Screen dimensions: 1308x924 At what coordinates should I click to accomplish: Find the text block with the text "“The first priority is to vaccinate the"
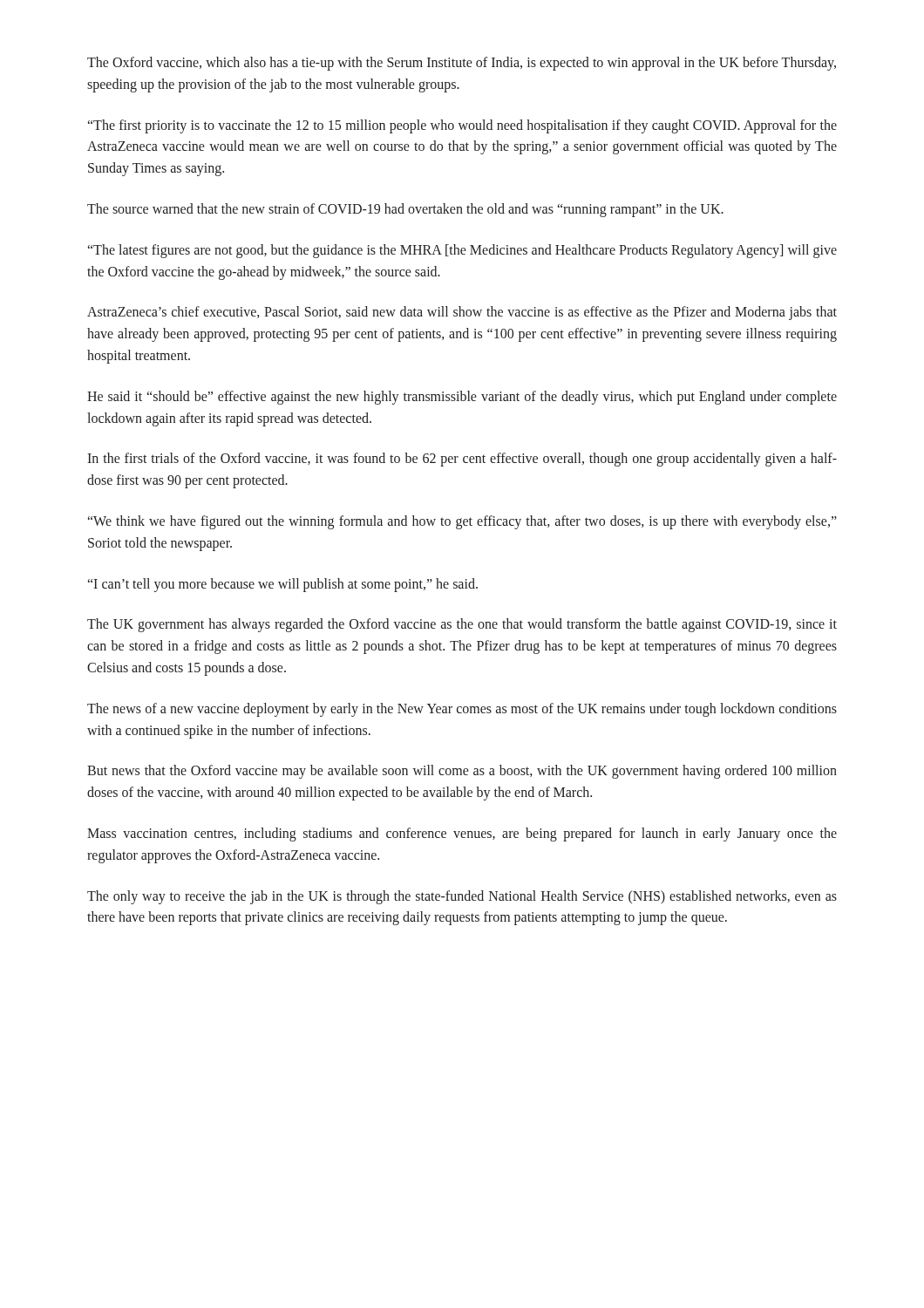[x=462, y=146]
